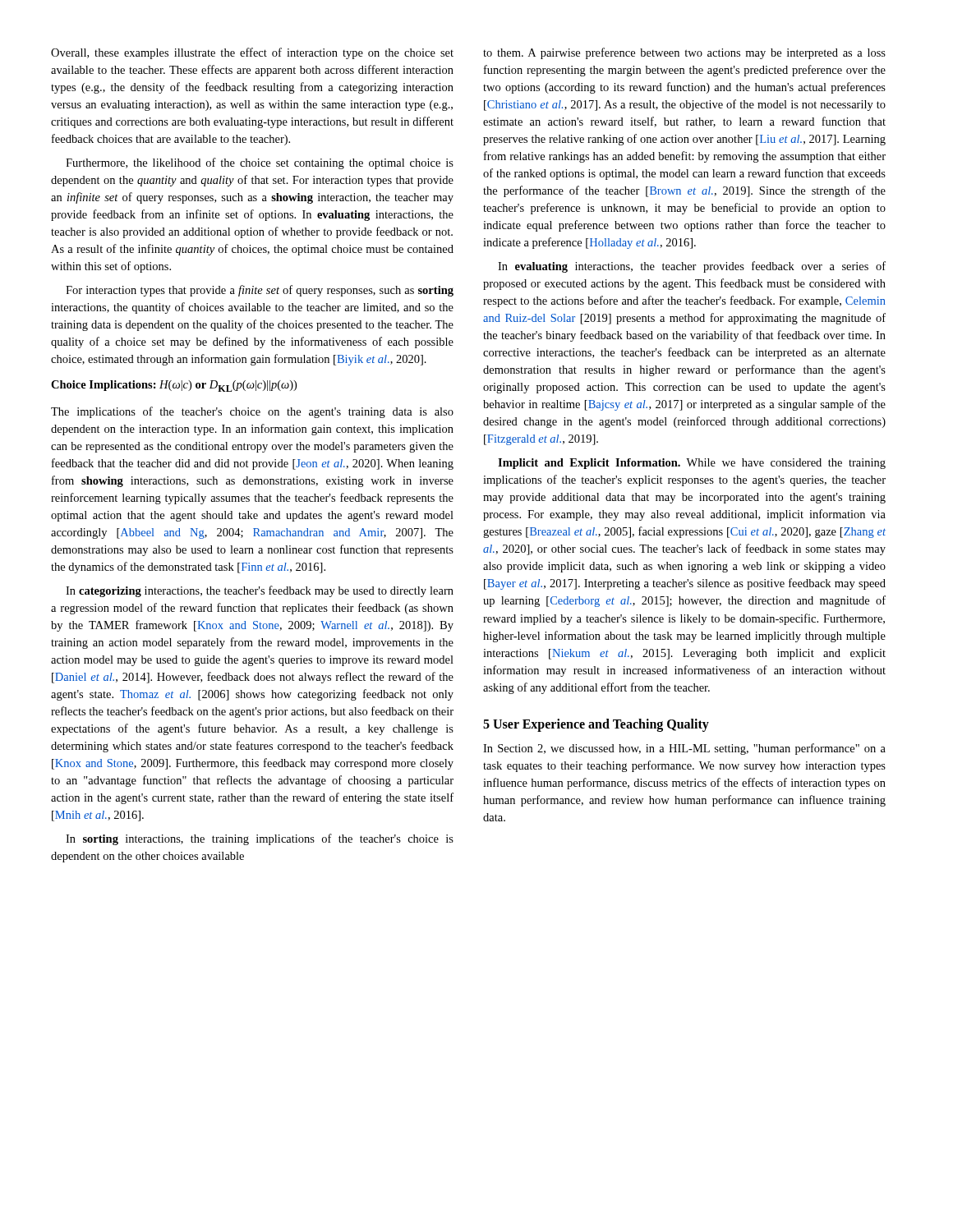Click on the text starting "In Section 2, we discussed"
953x1232 pixels.
(684, 783)
